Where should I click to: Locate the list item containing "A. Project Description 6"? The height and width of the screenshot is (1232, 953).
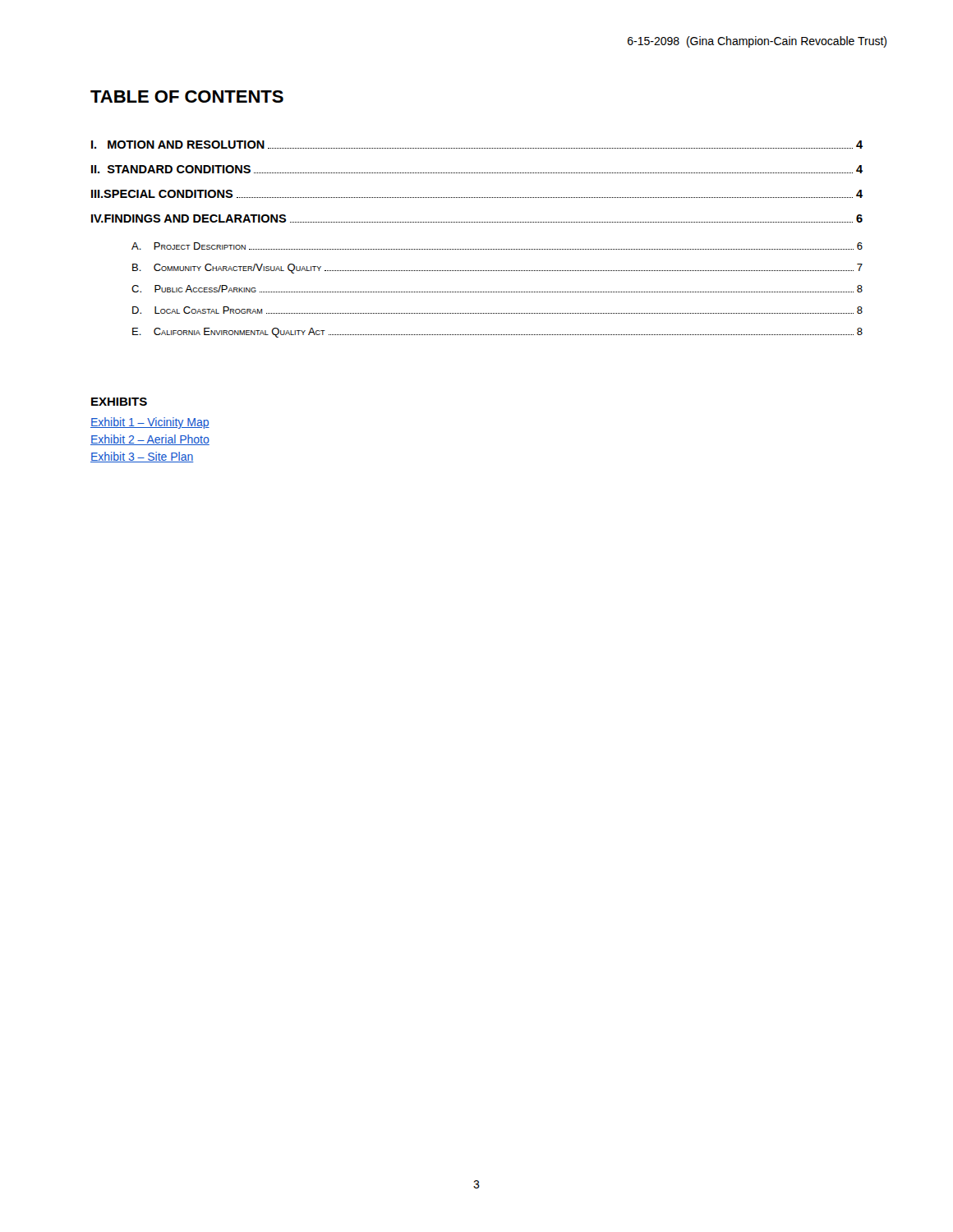click(x=497, y=246)
